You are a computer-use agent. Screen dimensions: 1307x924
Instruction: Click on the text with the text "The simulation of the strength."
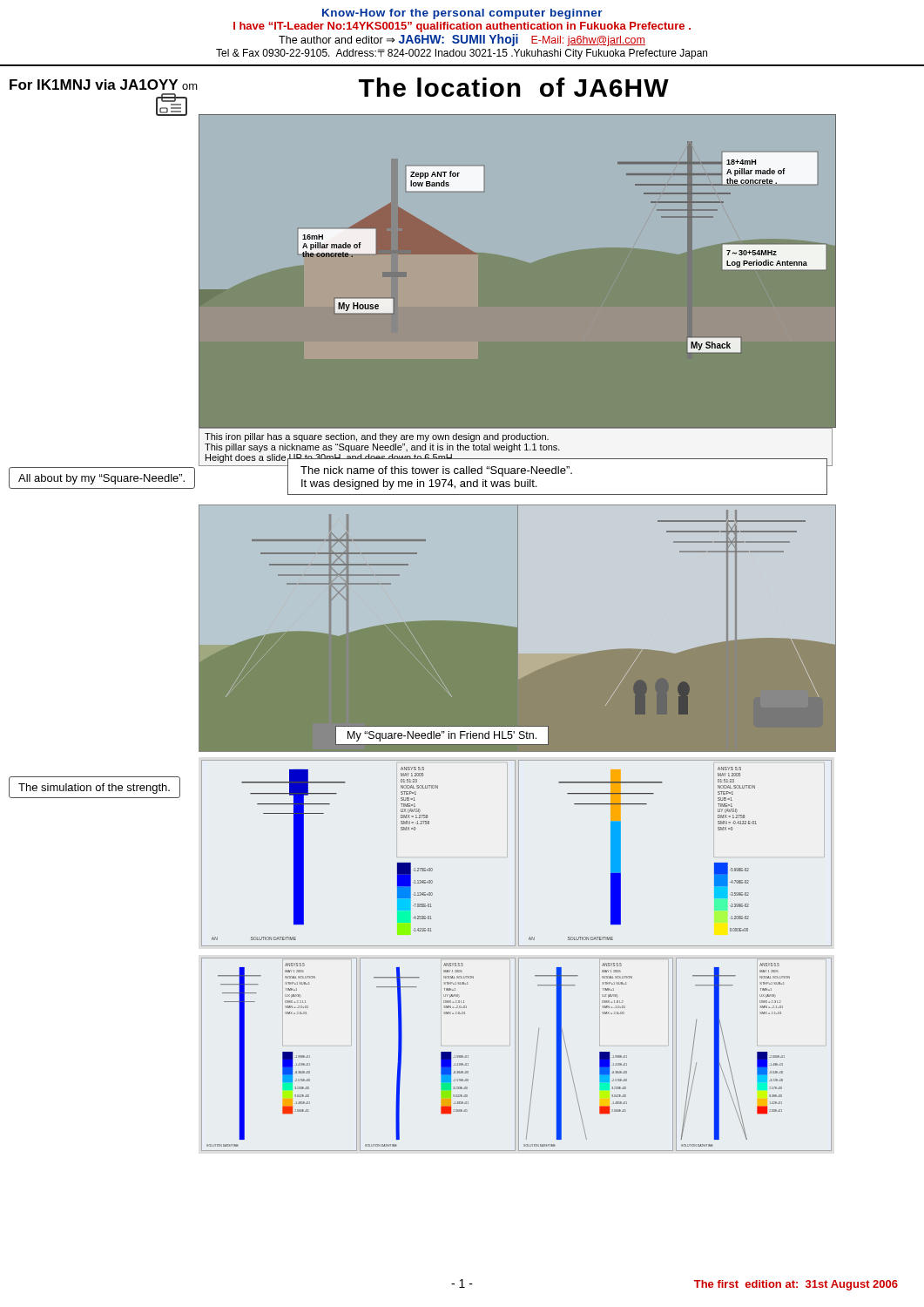[94, 787]
